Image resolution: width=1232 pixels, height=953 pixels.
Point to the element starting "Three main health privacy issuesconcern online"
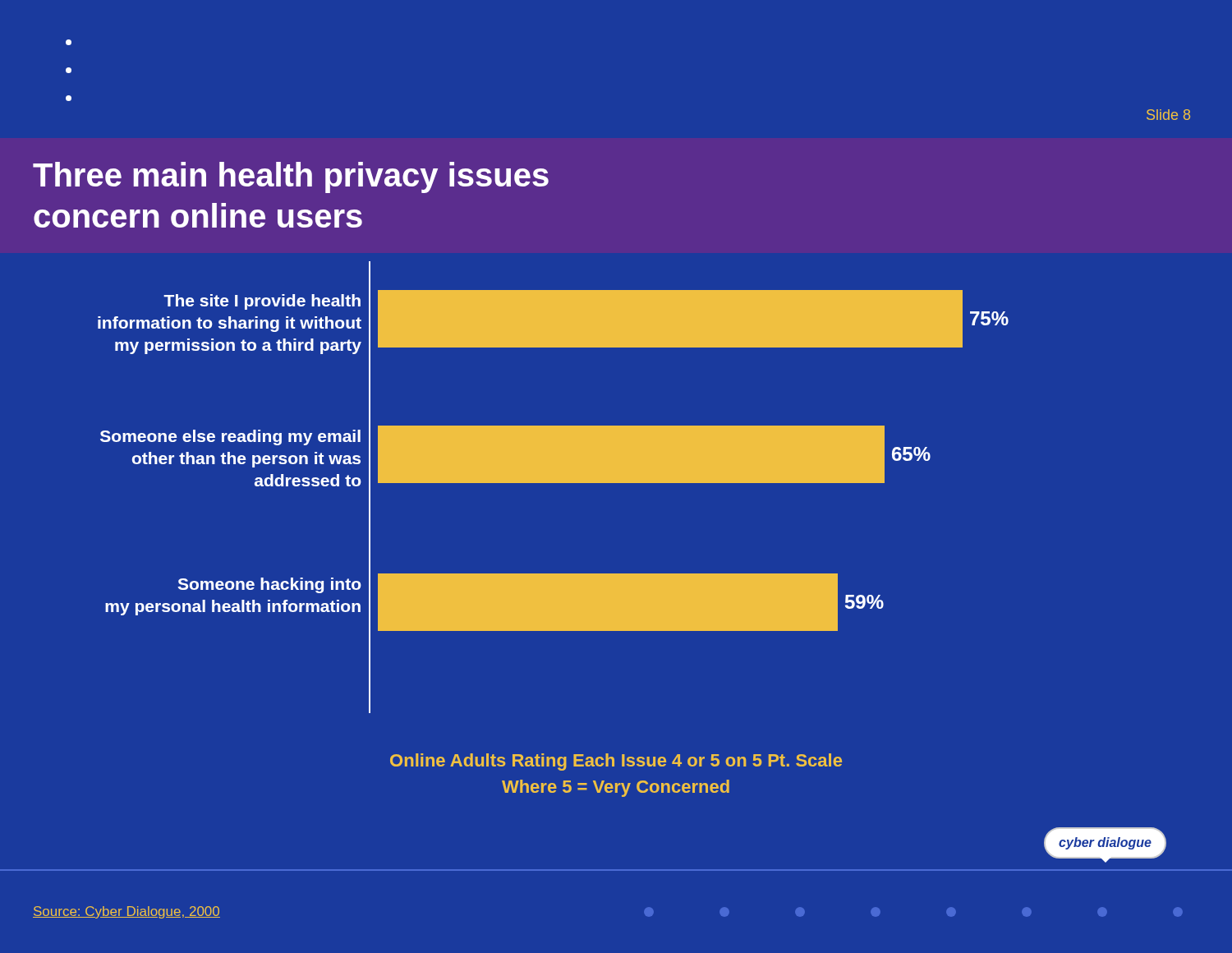click(x=291, y=196)
